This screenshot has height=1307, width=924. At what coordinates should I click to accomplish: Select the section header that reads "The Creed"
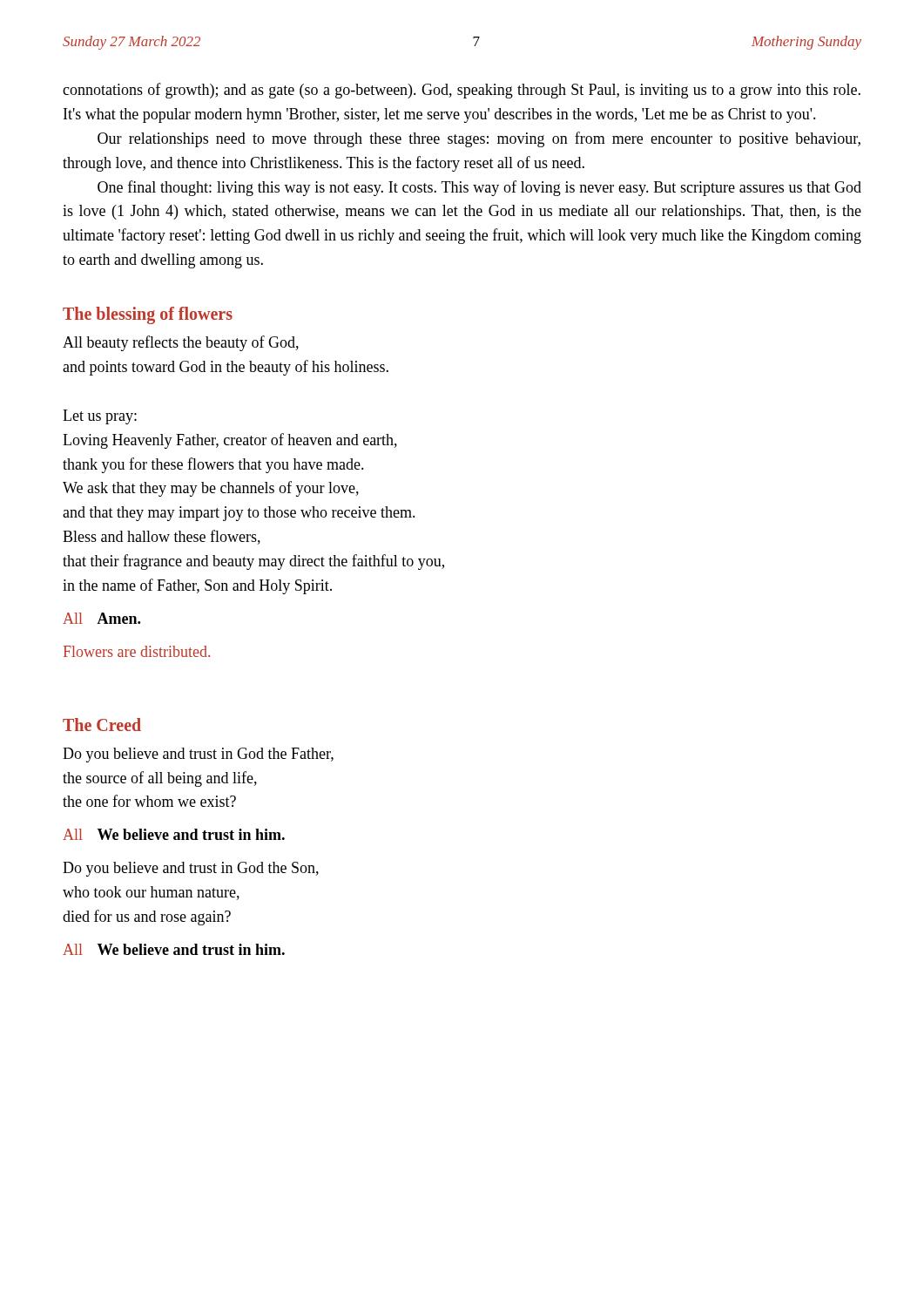click(102, 725)
